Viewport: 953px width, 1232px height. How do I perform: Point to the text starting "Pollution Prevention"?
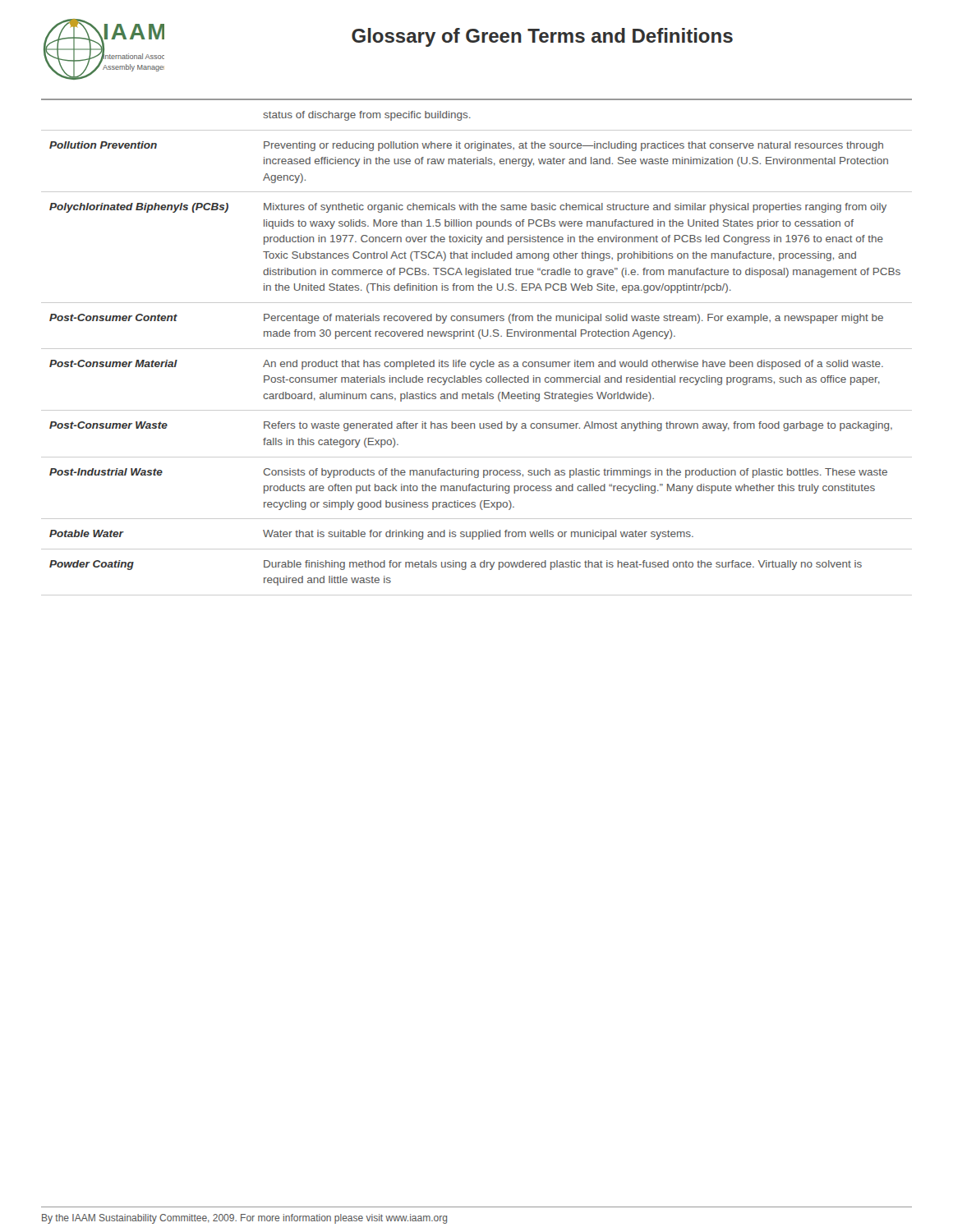[103, 145]
